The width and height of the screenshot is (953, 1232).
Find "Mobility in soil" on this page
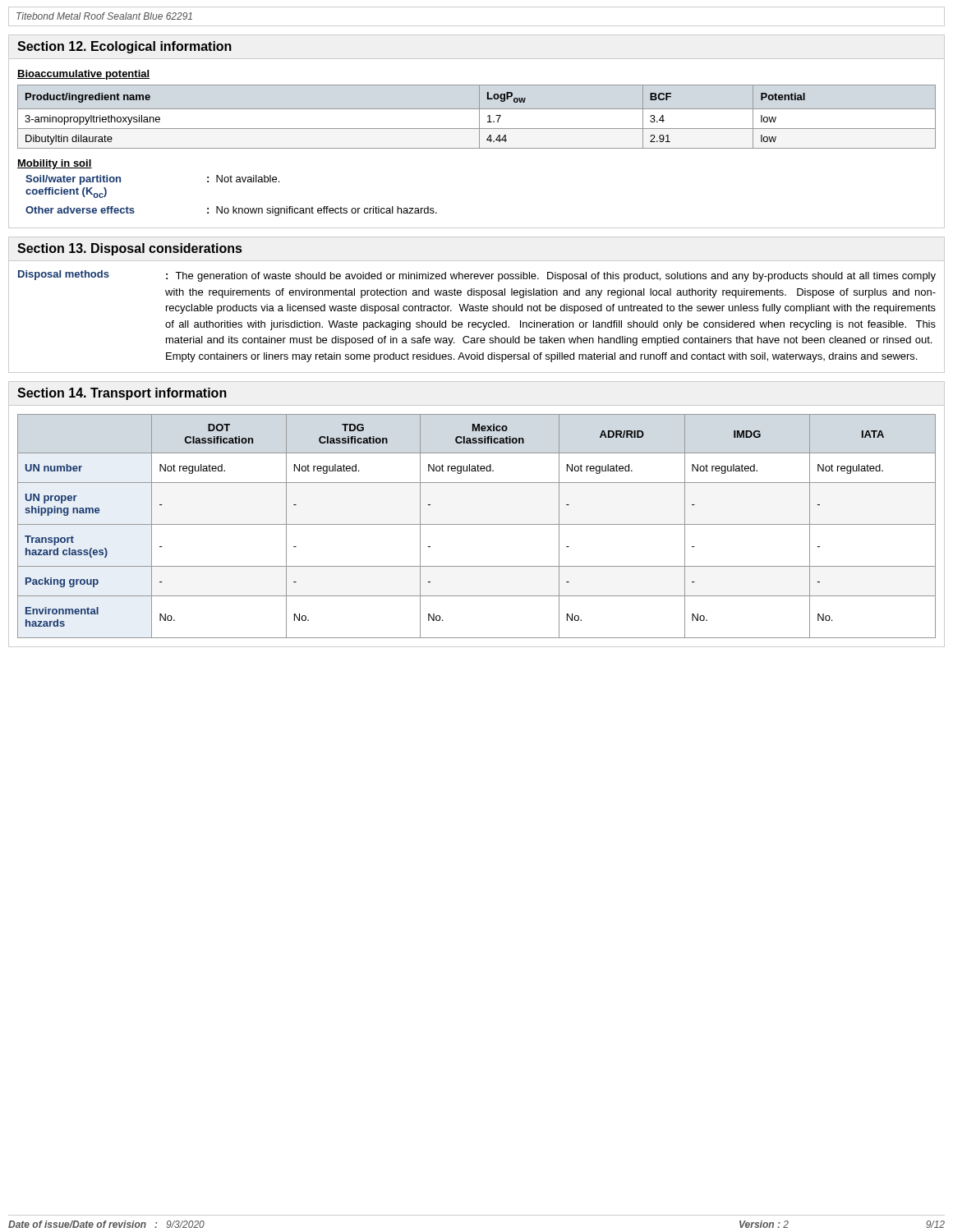point(54,163)
